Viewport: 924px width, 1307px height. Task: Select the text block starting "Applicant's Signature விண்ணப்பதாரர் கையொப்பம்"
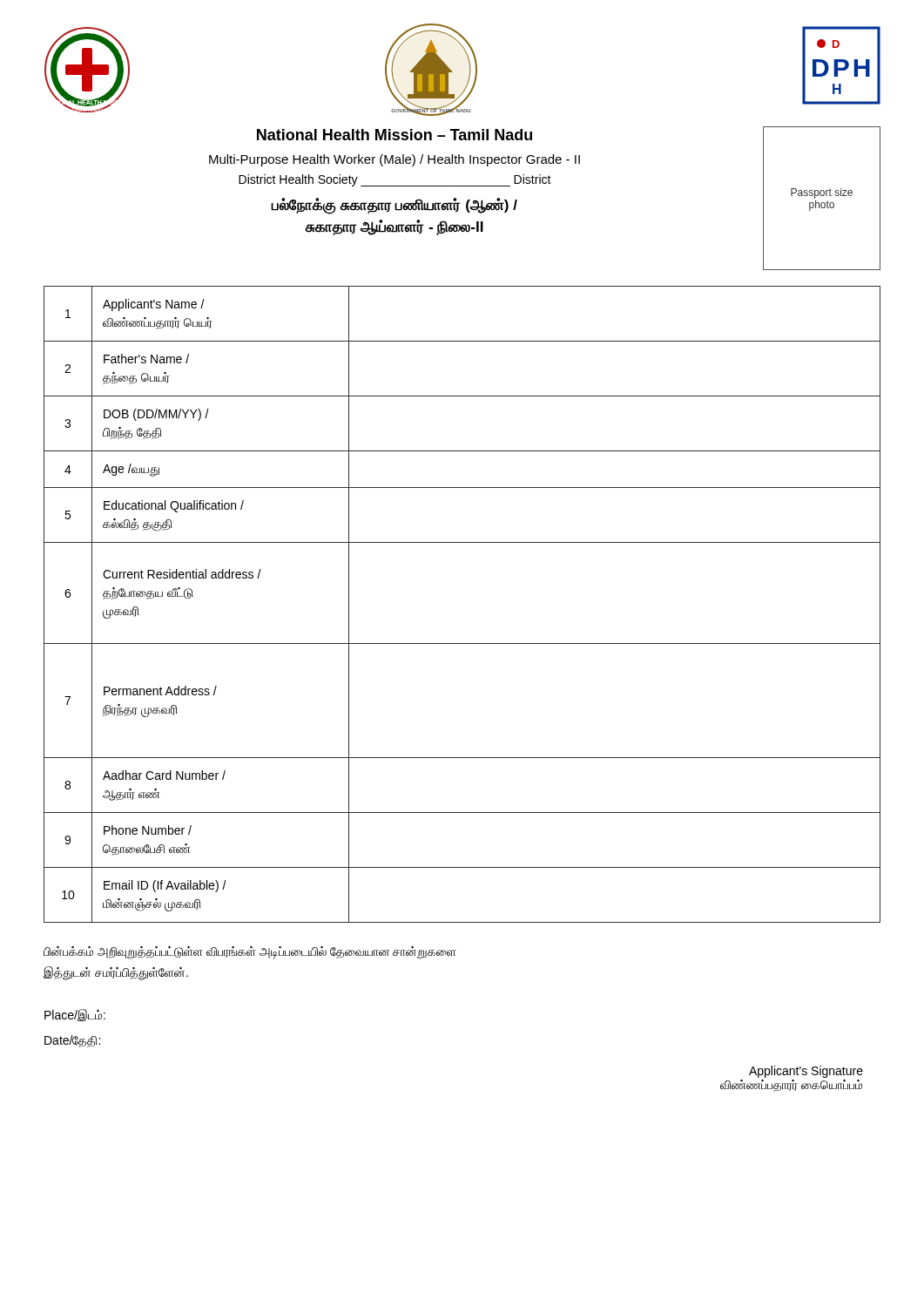point(792,1078)
